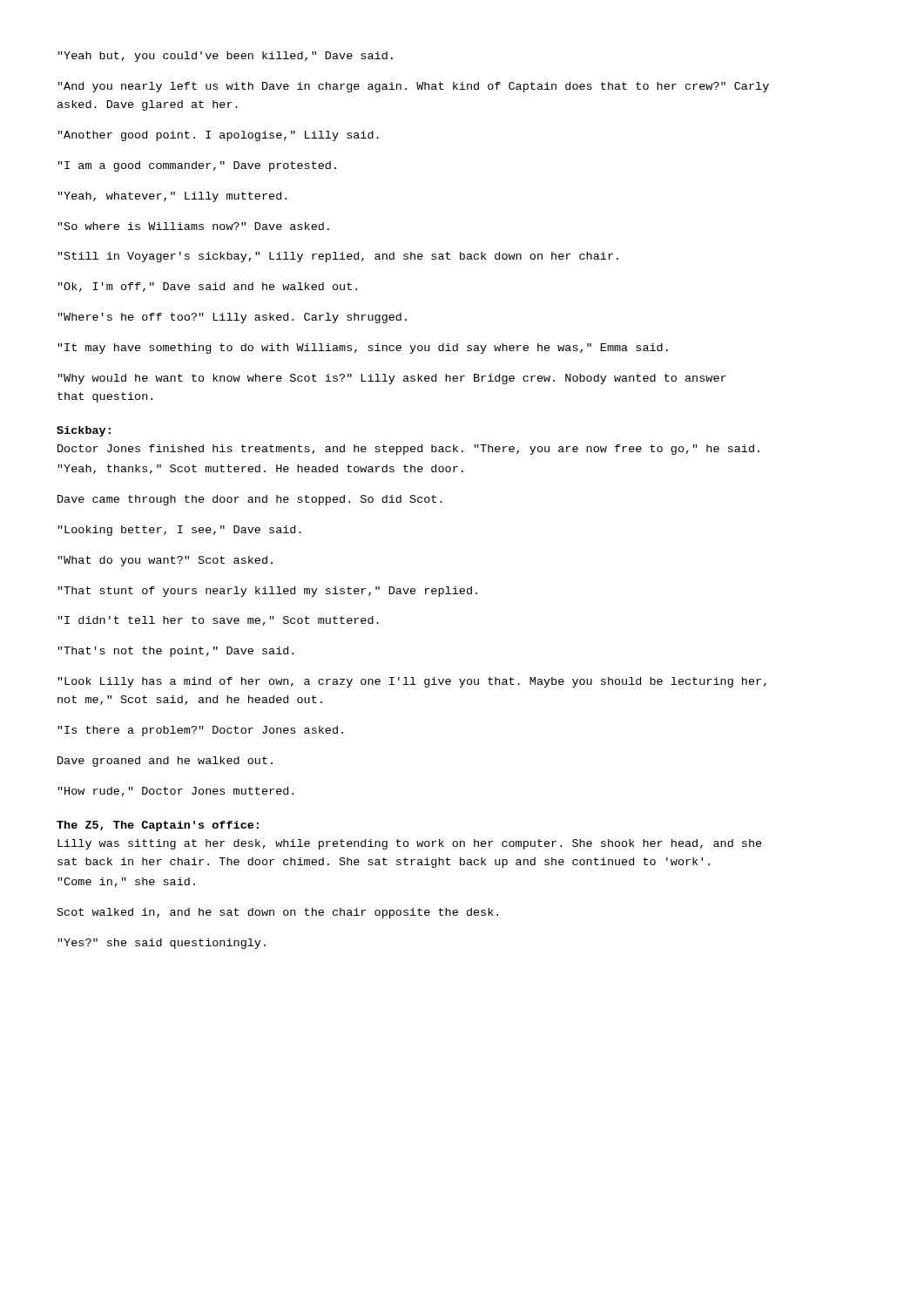Select the text block that says ""Look Lilly has"
The width and height of the screenshot is (924, 1307).
pyautogui.click(x=413, y=691)
